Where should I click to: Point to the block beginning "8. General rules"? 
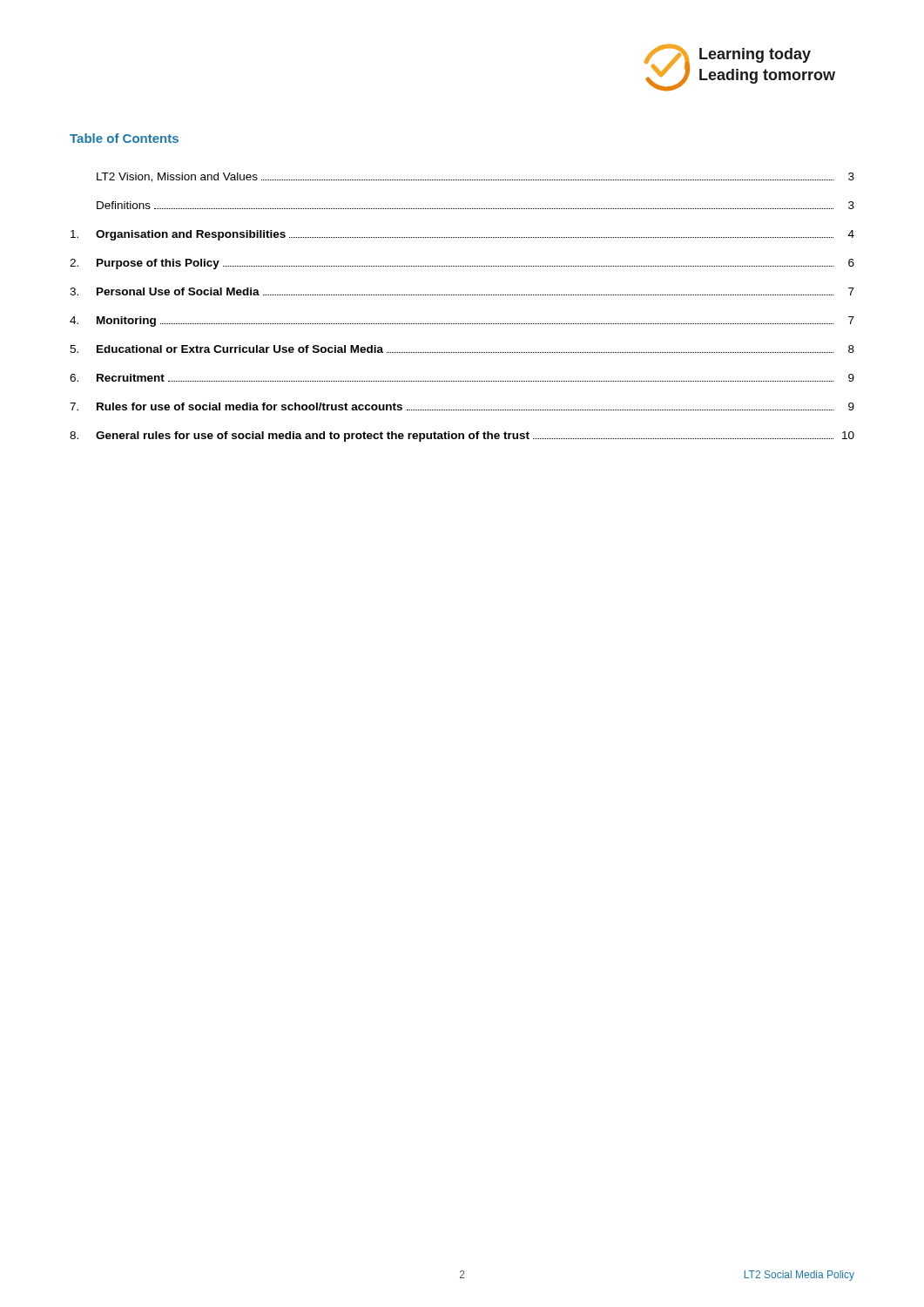(x=462, y=435)
